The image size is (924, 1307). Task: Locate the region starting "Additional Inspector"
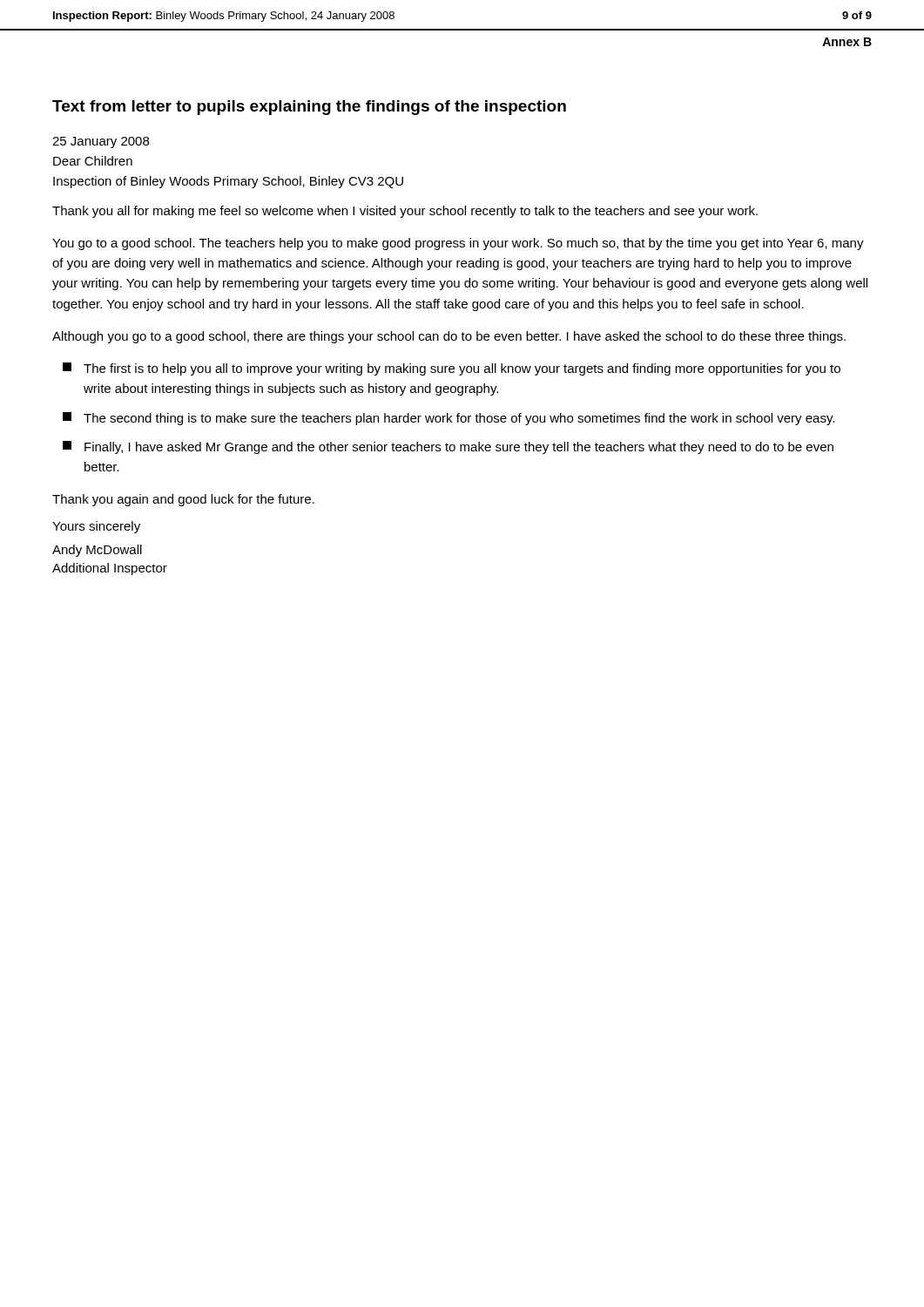point(110,567)
